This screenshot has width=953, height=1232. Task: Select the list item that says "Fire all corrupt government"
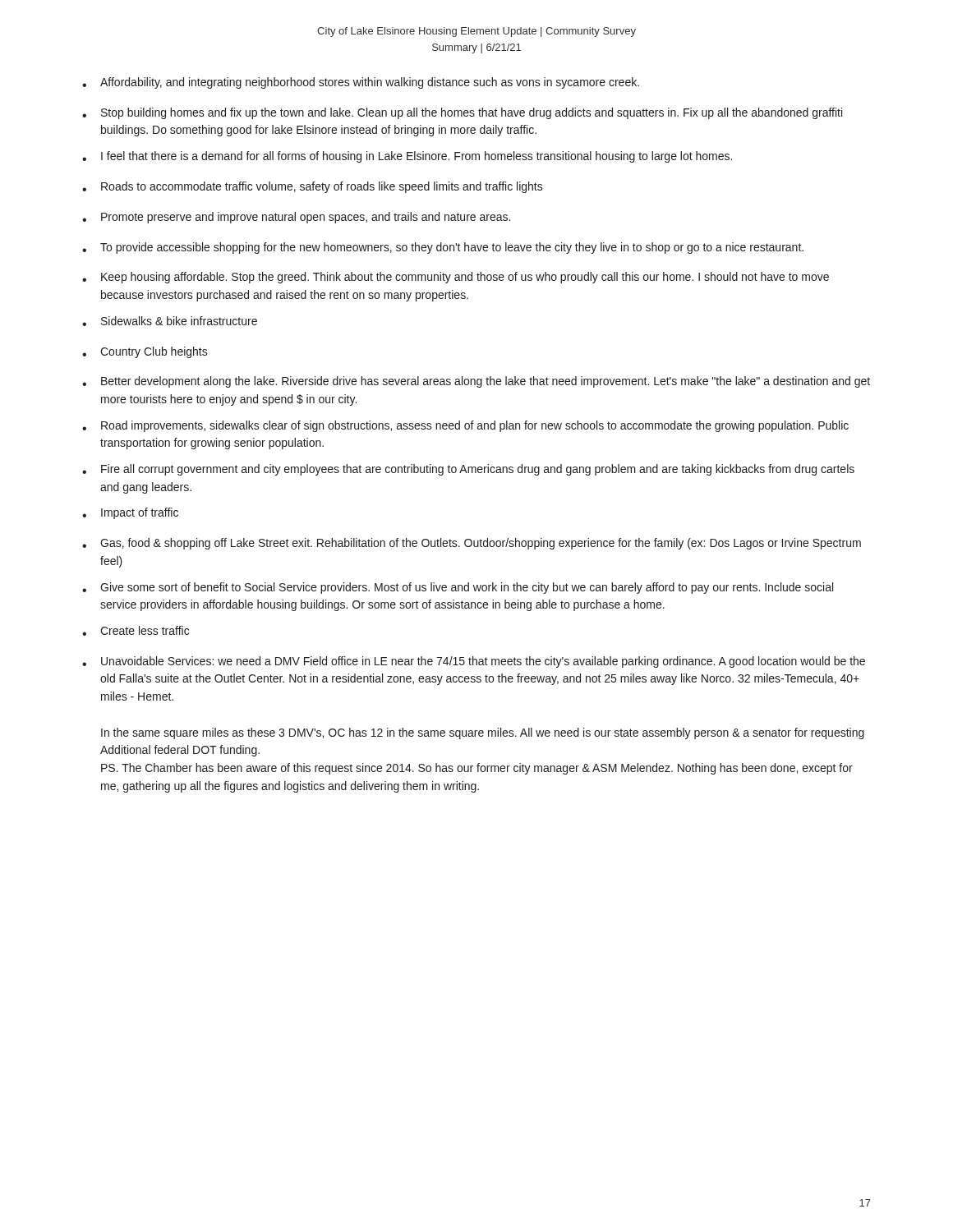[476, 479]
